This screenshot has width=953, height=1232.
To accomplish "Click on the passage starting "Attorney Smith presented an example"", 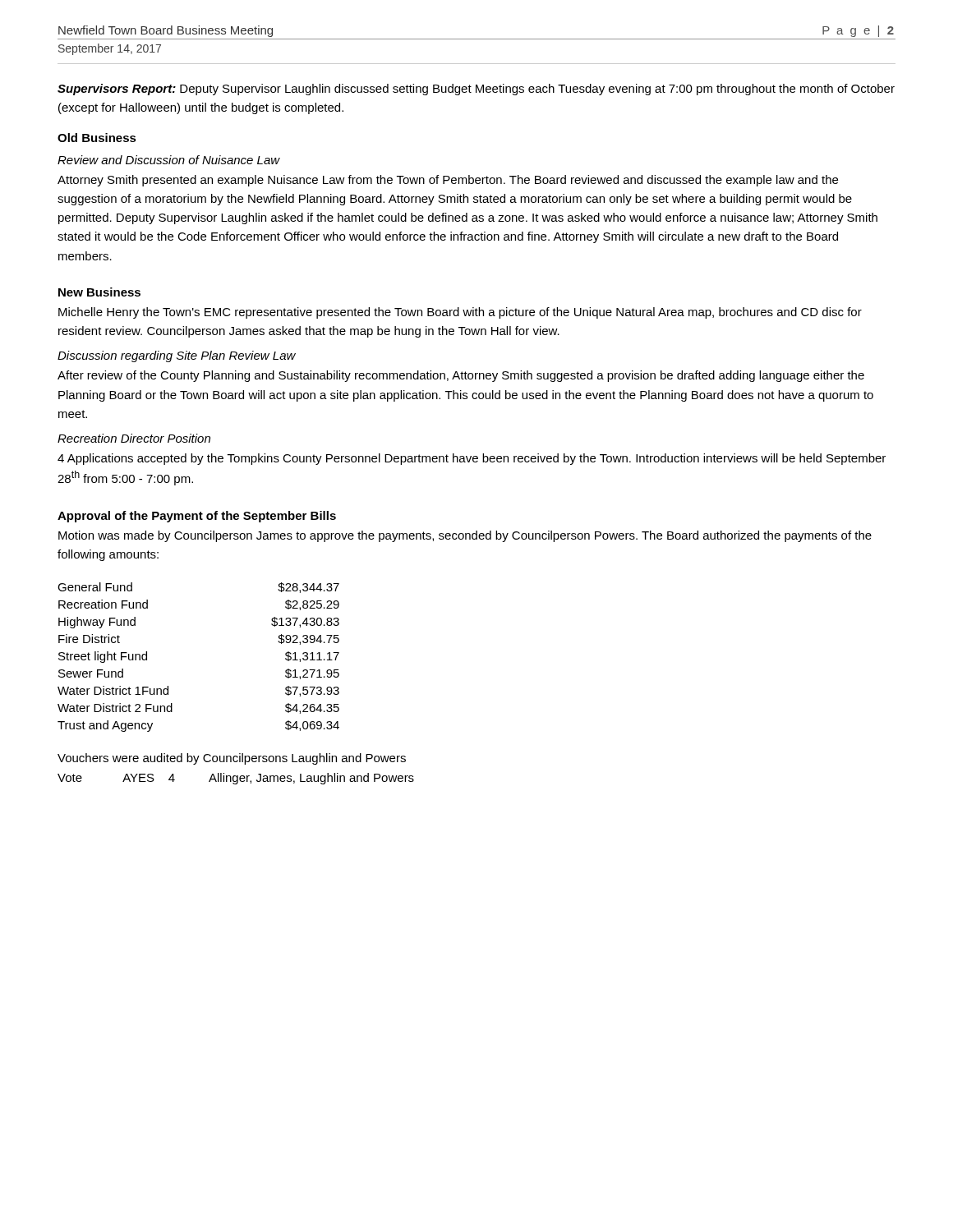I will point(468,217).
